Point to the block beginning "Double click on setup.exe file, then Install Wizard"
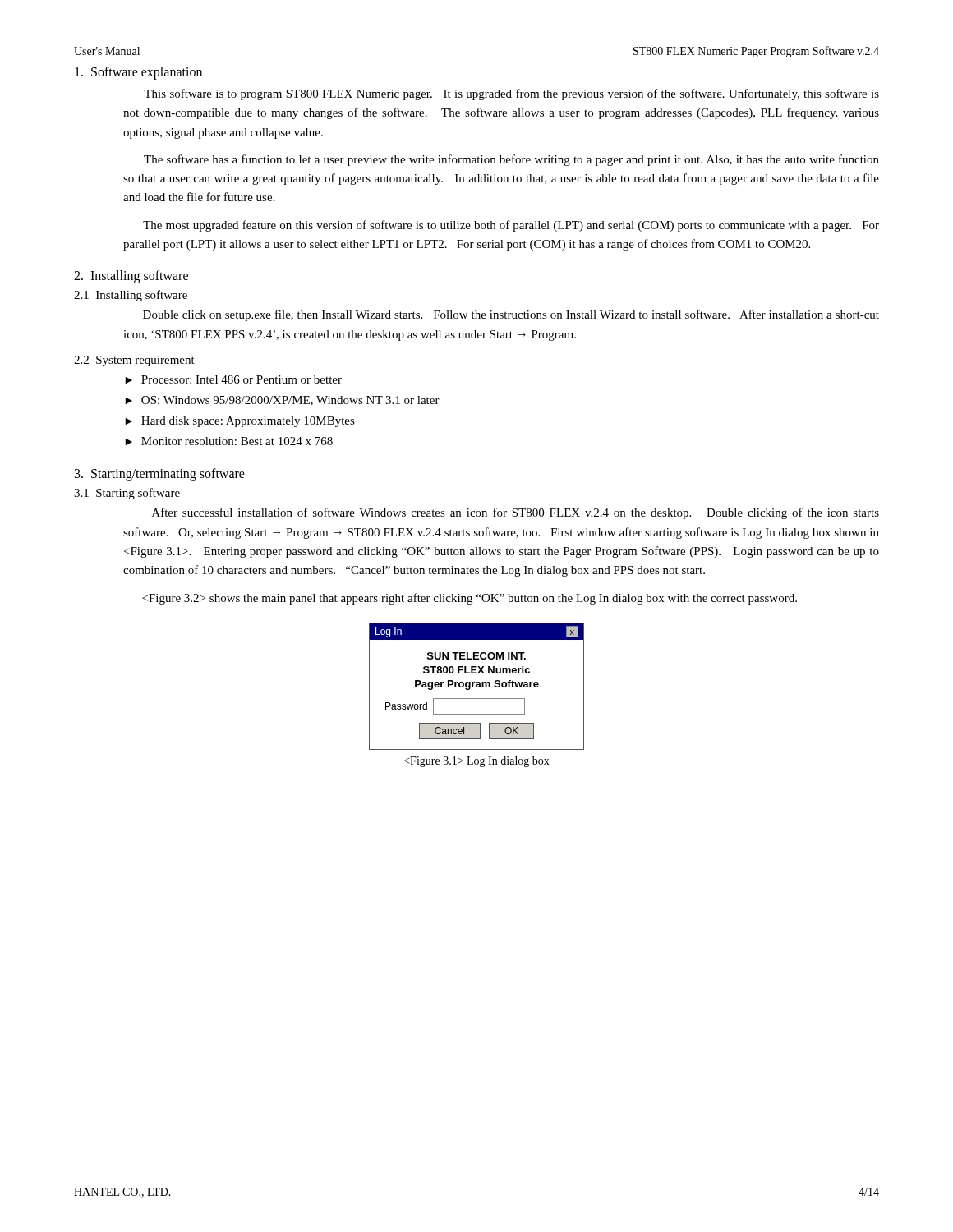The height and width of the screenshot is (1232, 953). (x=501, y=325)
